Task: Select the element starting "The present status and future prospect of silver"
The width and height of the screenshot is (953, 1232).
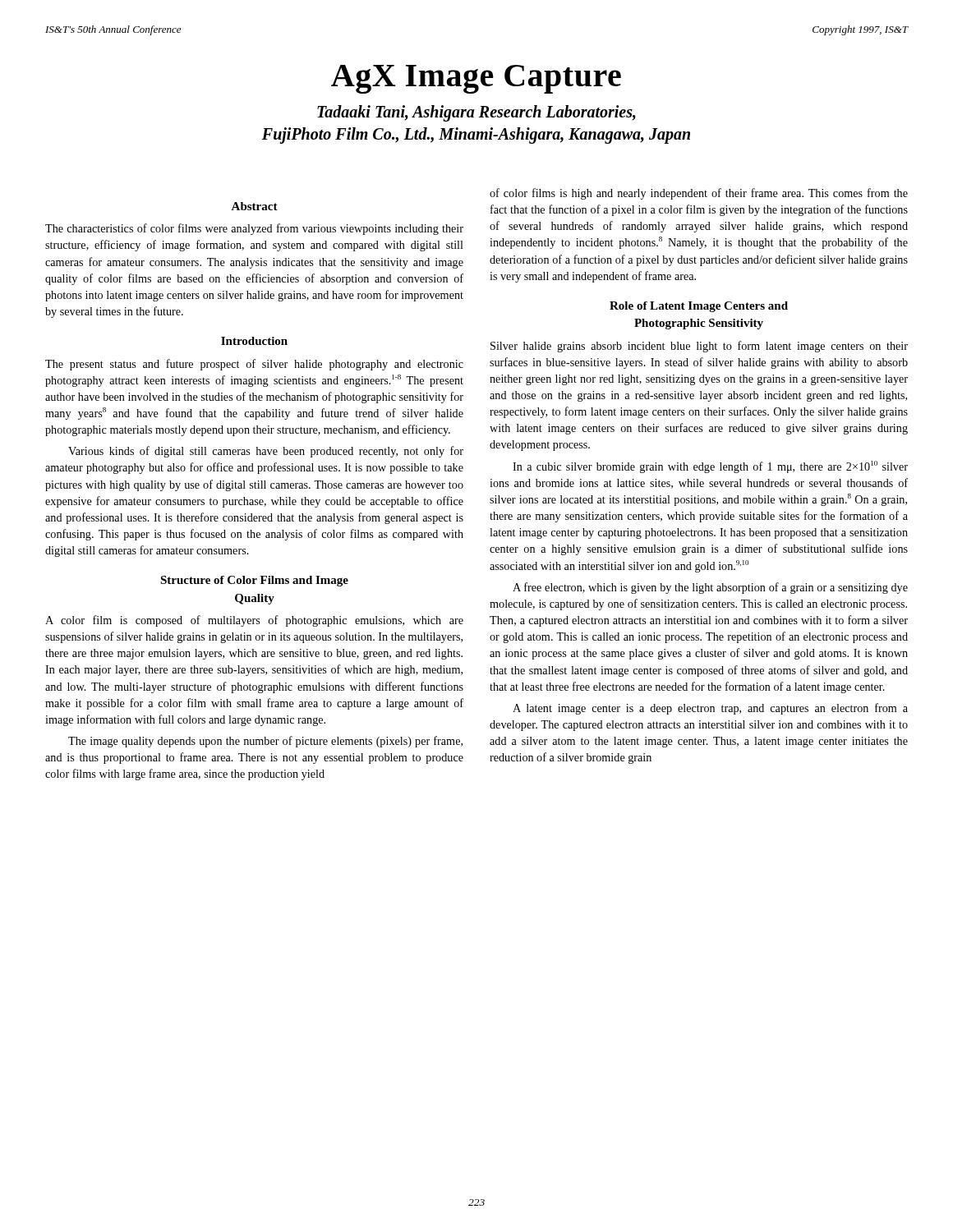Action: pos(254,397)
